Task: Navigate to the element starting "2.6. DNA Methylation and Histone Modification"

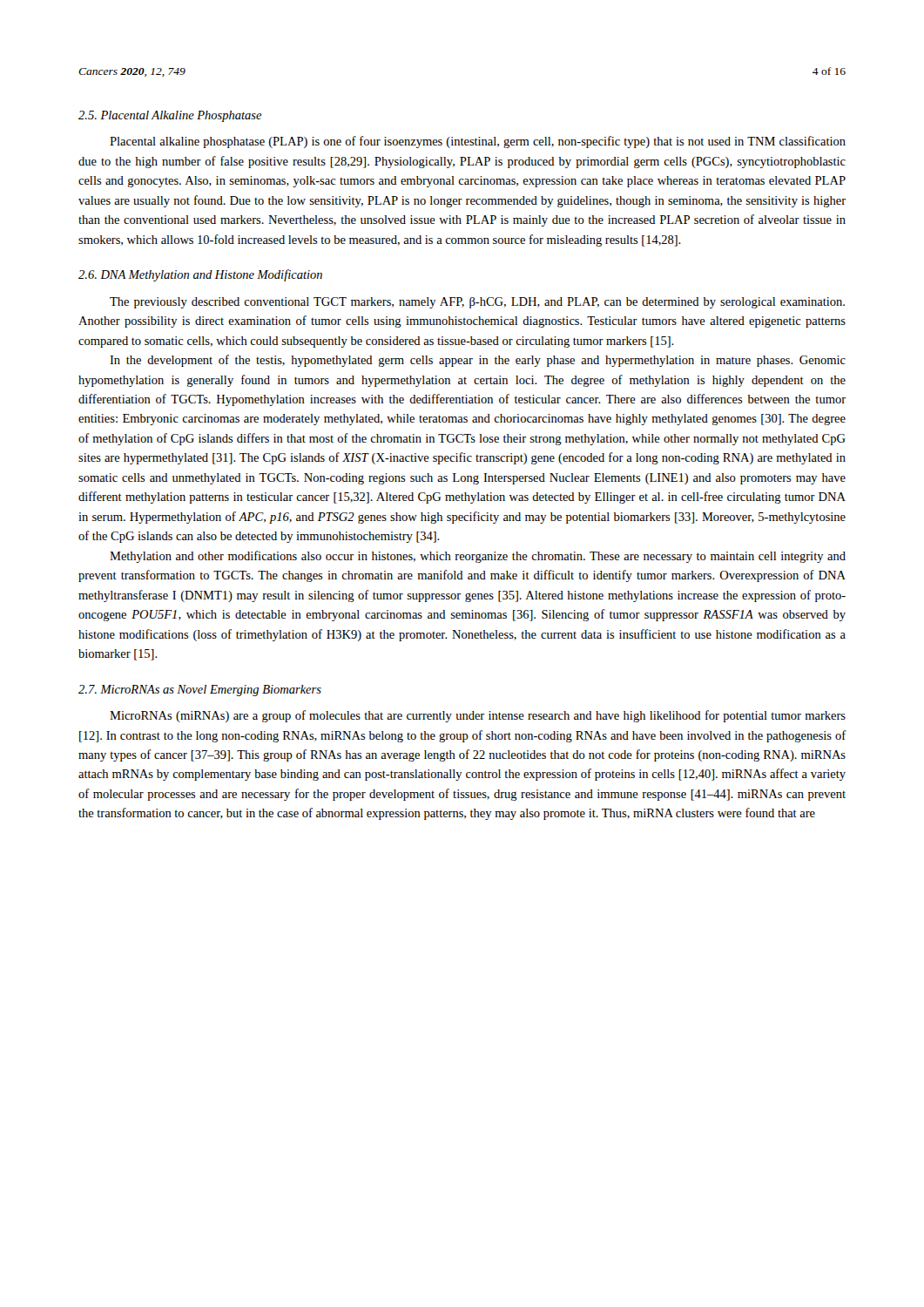Action: pos(201,275)
